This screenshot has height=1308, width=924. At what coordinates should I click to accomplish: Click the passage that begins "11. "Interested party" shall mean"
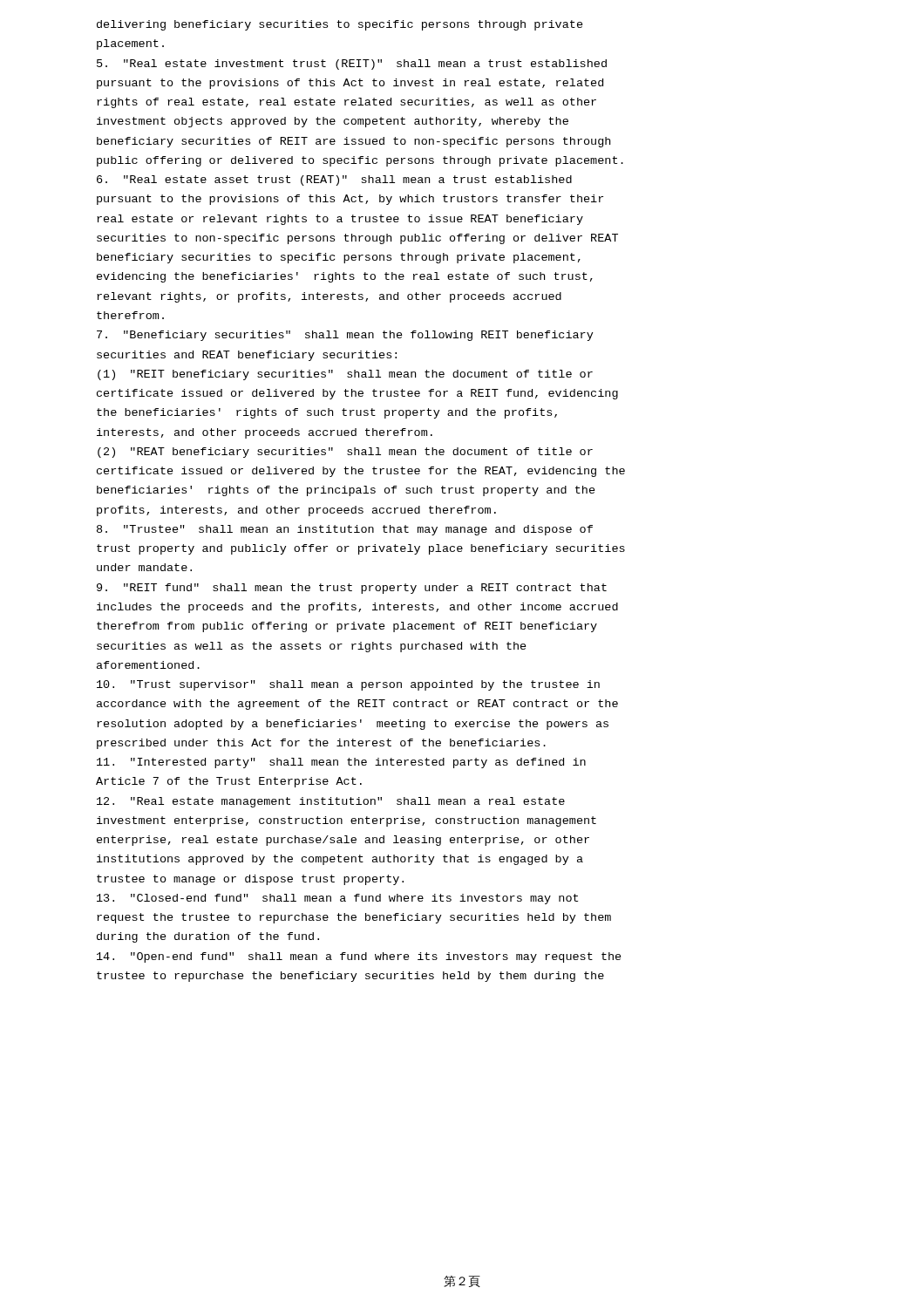coord(341,772)
